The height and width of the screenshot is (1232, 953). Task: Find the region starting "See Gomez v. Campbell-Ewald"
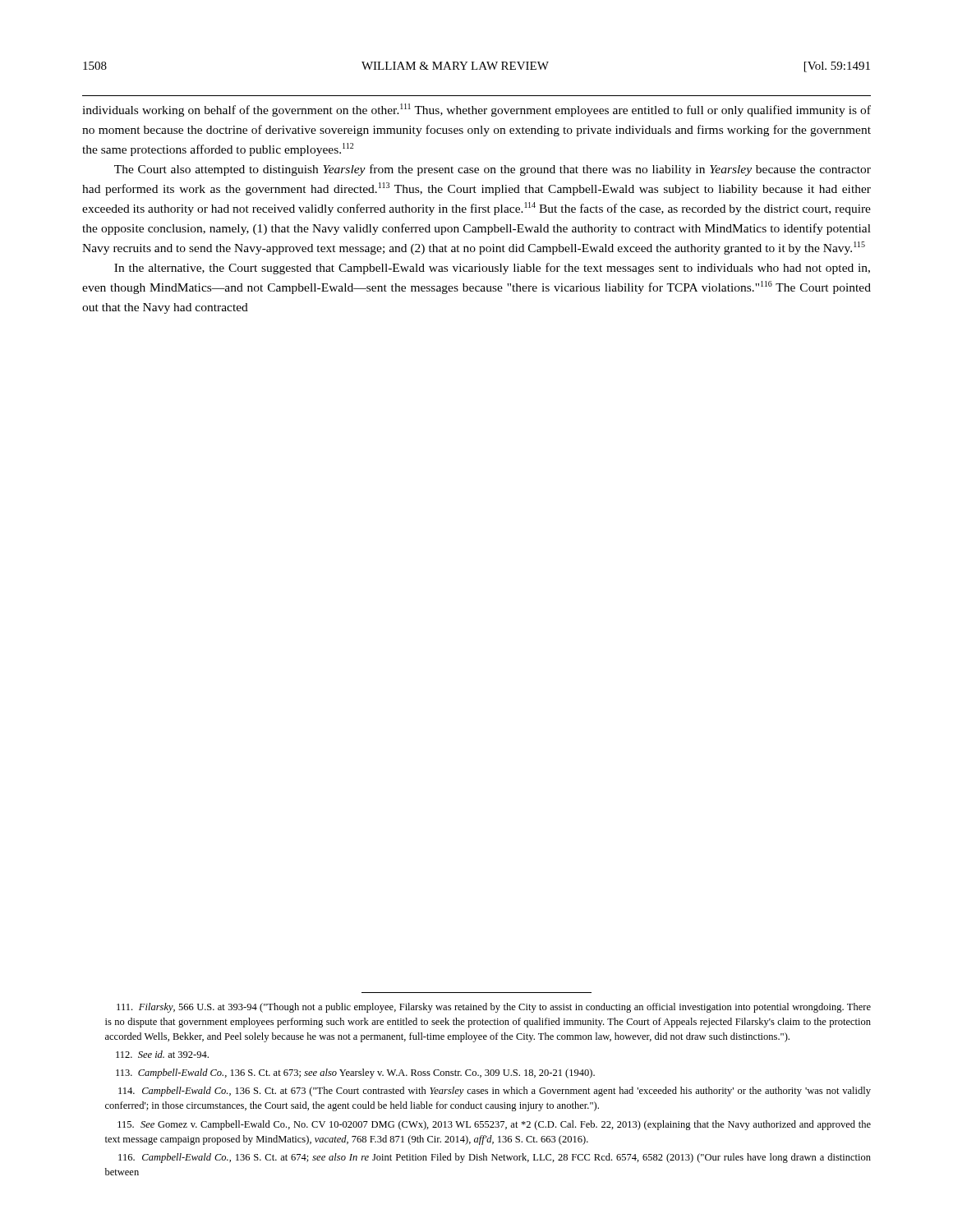476,1131
